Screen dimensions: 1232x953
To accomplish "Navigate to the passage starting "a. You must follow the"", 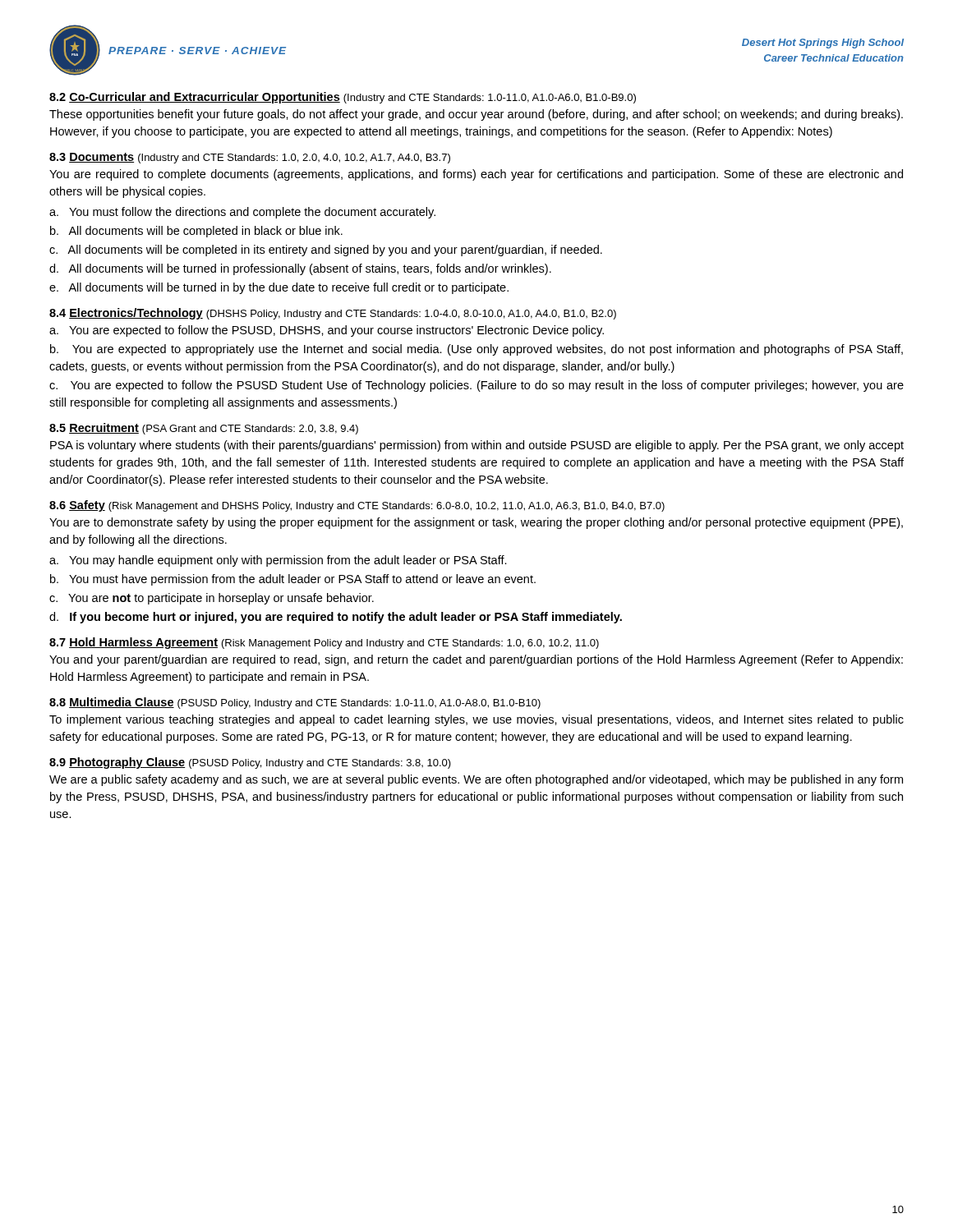I will click(243, 212).
